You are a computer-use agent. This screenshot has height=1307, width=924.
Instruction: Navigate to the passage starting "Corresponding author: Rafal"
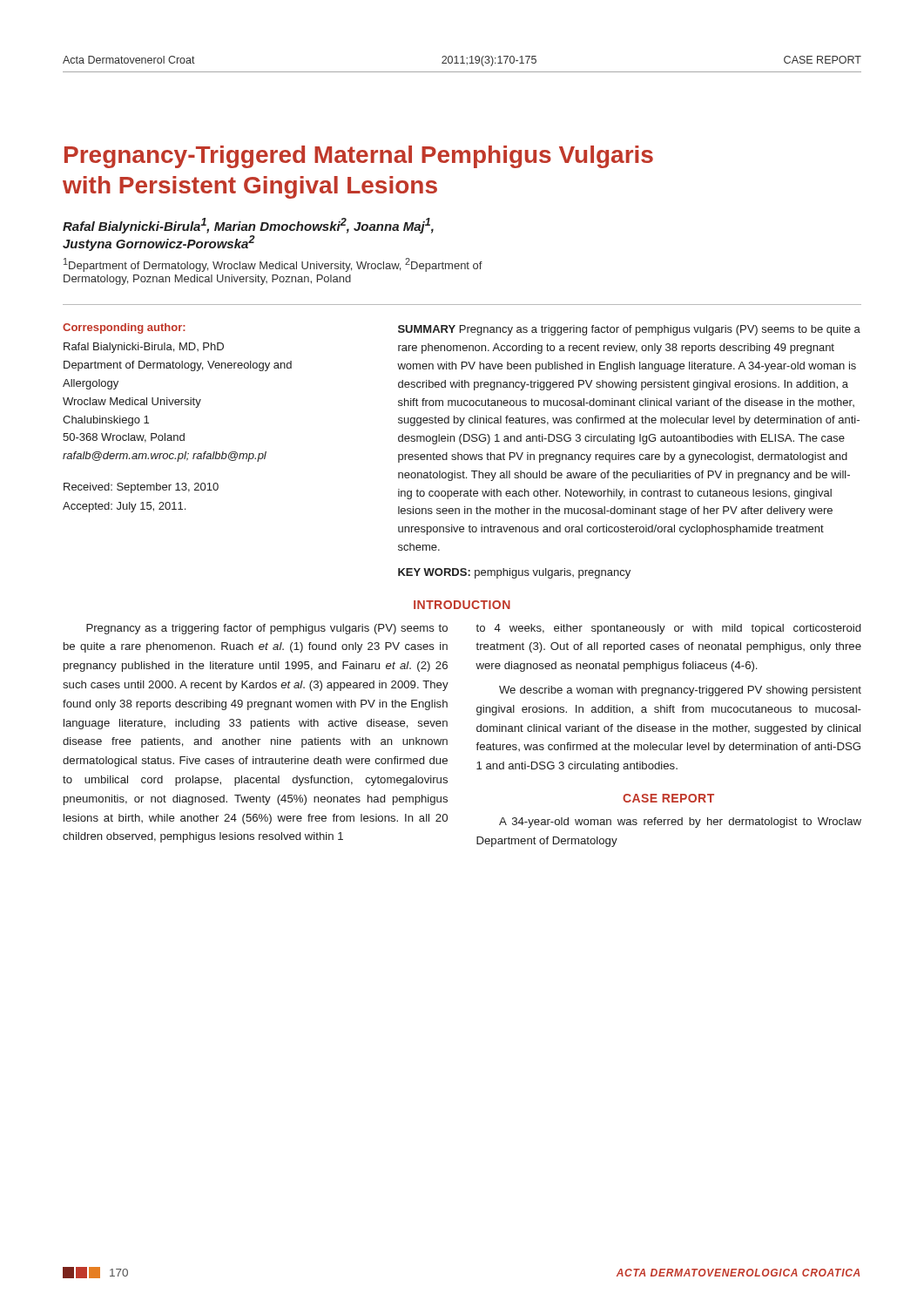124,328
